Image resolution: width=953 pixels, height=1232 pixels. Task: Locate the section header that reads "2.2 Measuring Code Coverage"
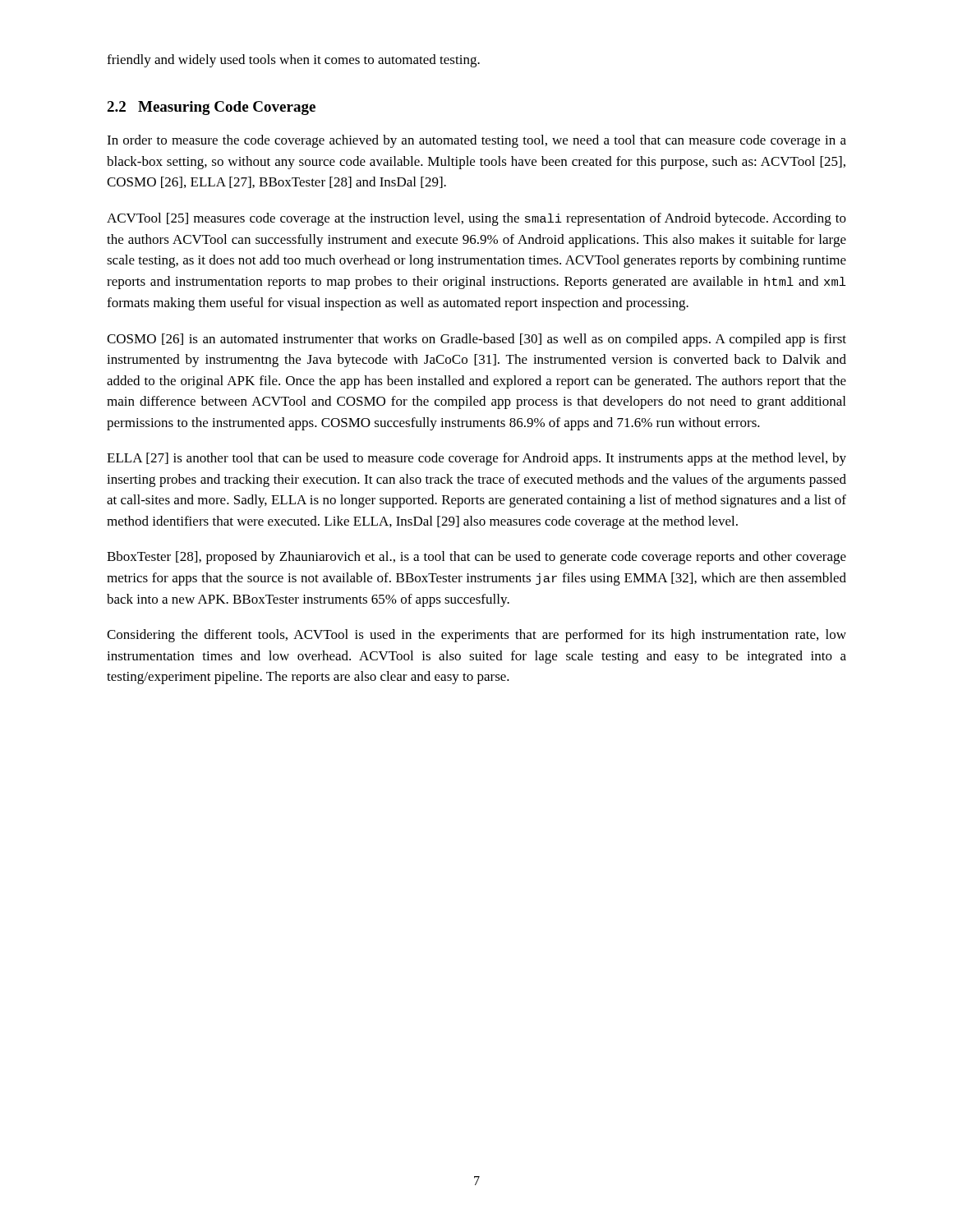(x=211, y=106)
